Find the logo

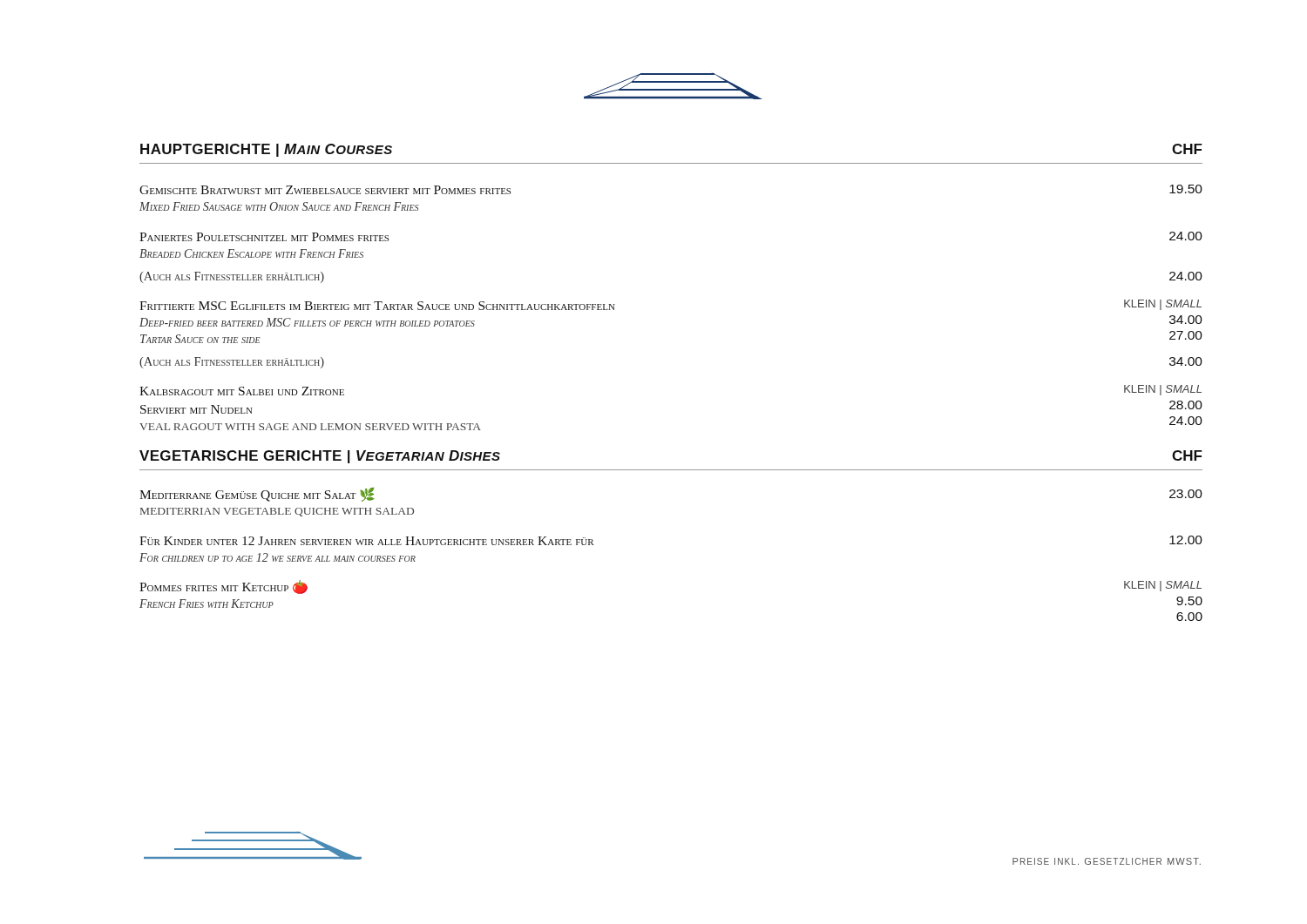point(671,84)
